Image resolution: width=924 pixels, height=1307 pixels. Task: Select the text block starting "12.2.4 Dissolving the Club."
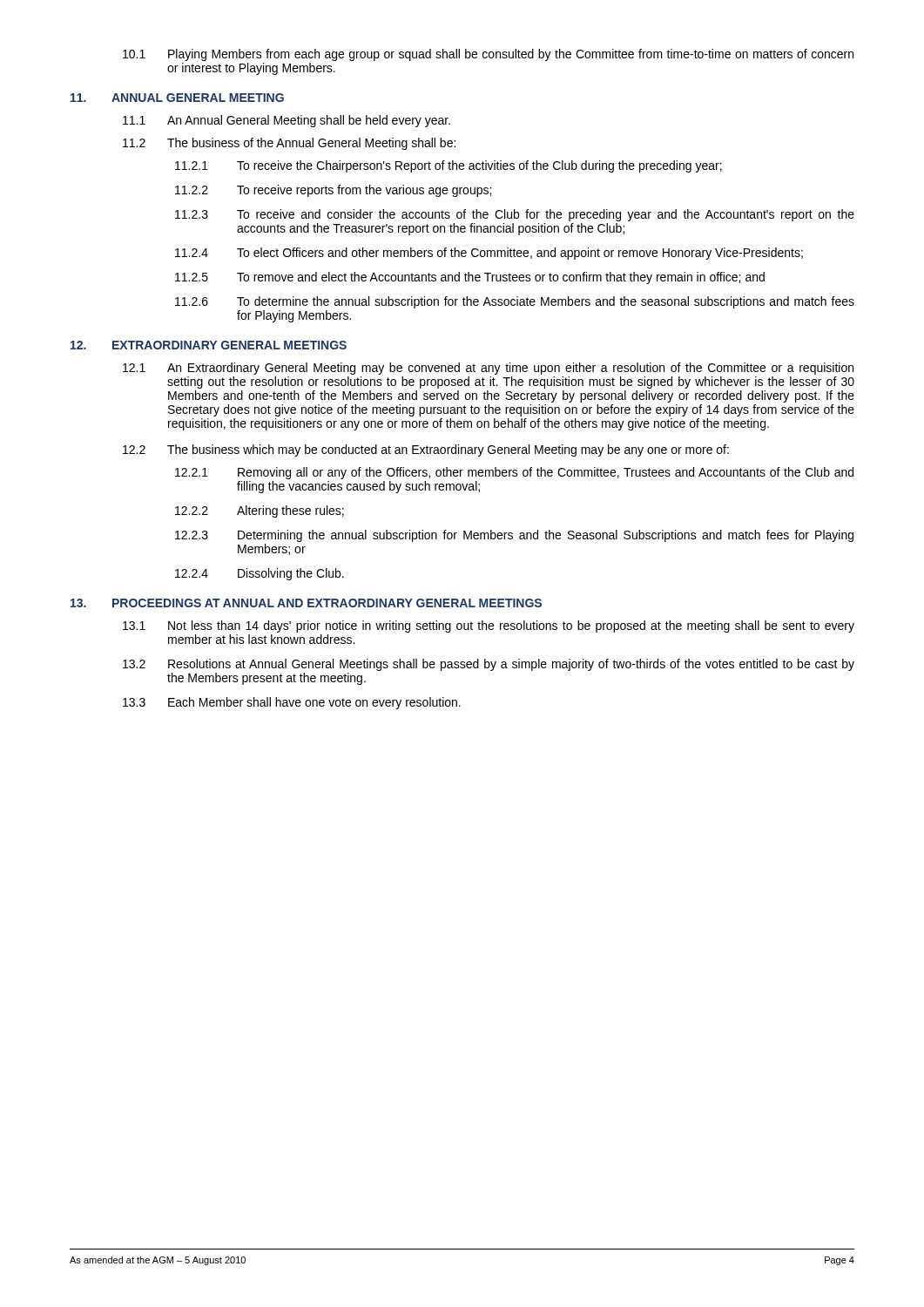260,574
